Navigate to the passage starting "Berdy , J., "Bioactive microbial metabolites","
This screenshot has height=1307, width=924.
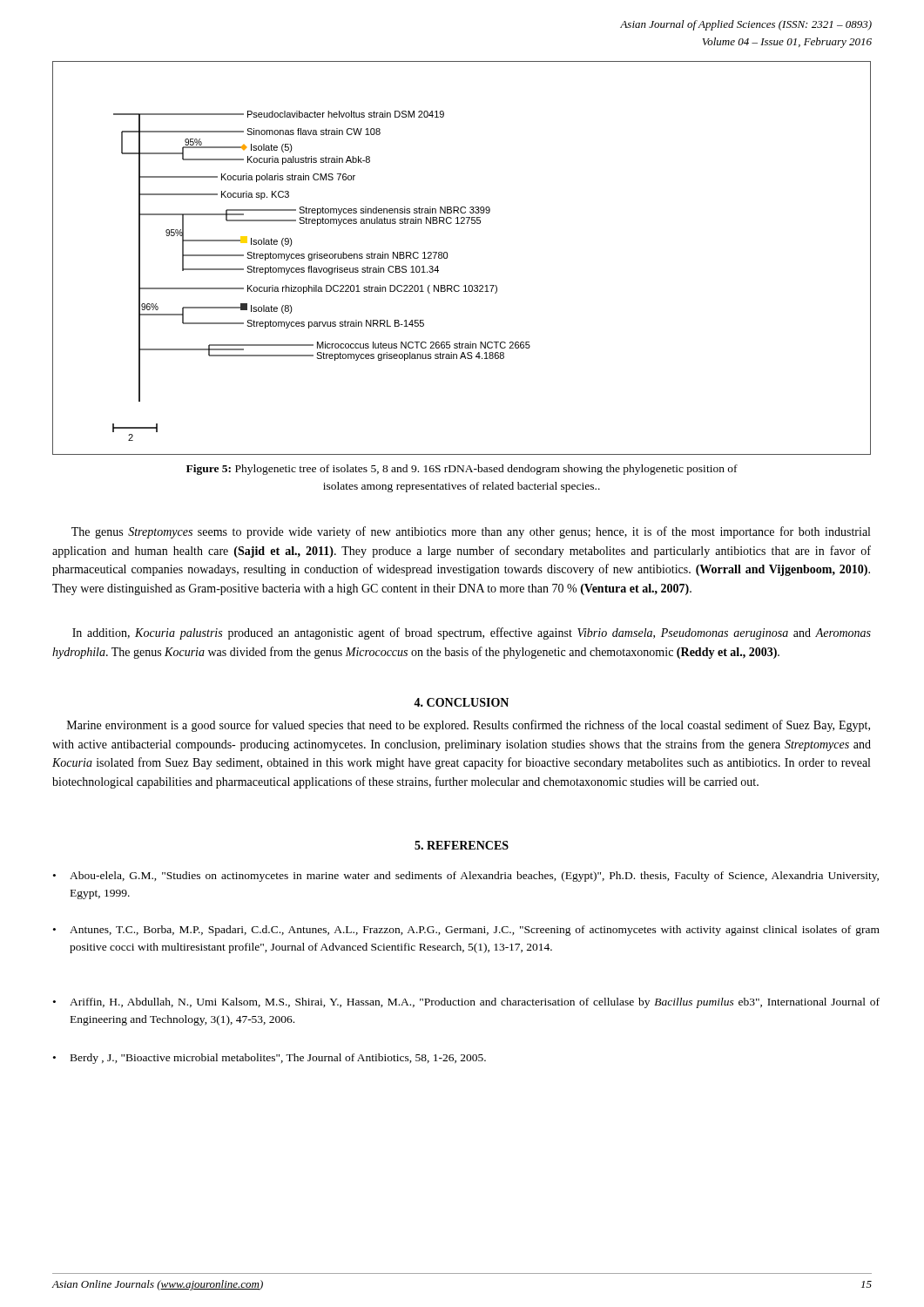click(x=278, y=1057)
